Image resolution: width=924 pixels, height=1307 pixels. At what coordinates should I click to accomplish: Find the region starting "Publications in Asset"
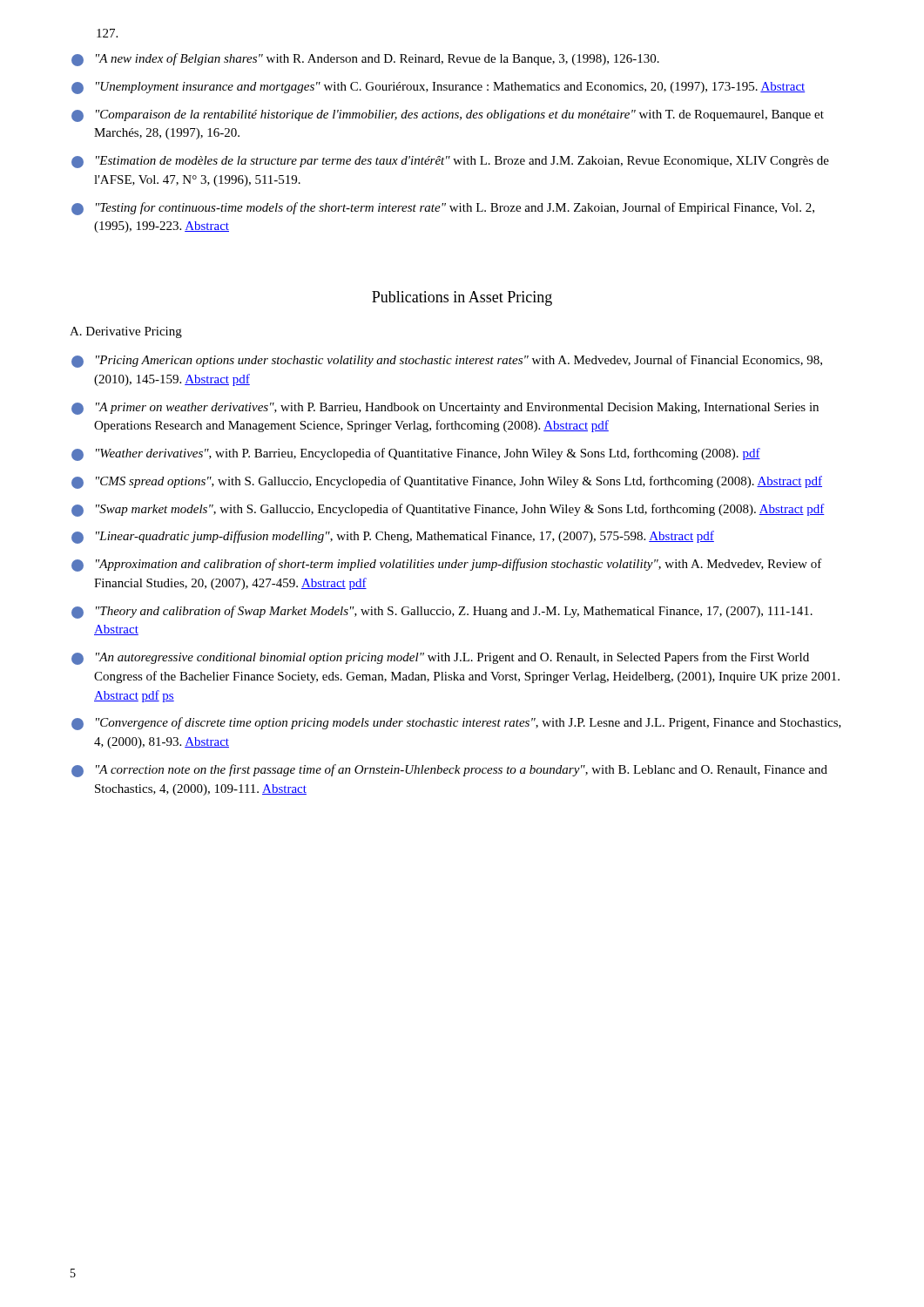tap(462, 297)
